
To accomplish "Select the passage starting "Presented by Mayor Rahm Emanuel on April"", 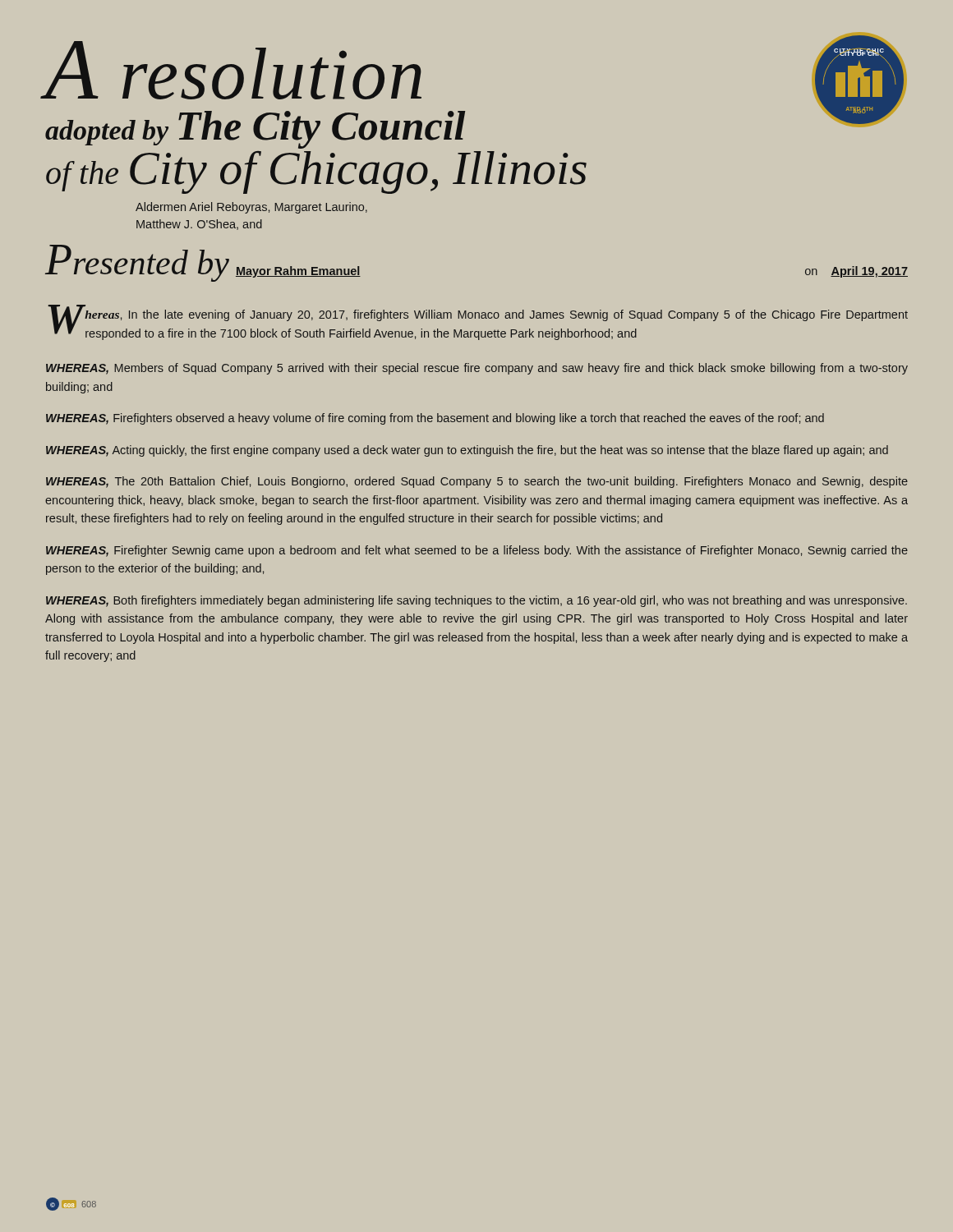I will (212, 263).
